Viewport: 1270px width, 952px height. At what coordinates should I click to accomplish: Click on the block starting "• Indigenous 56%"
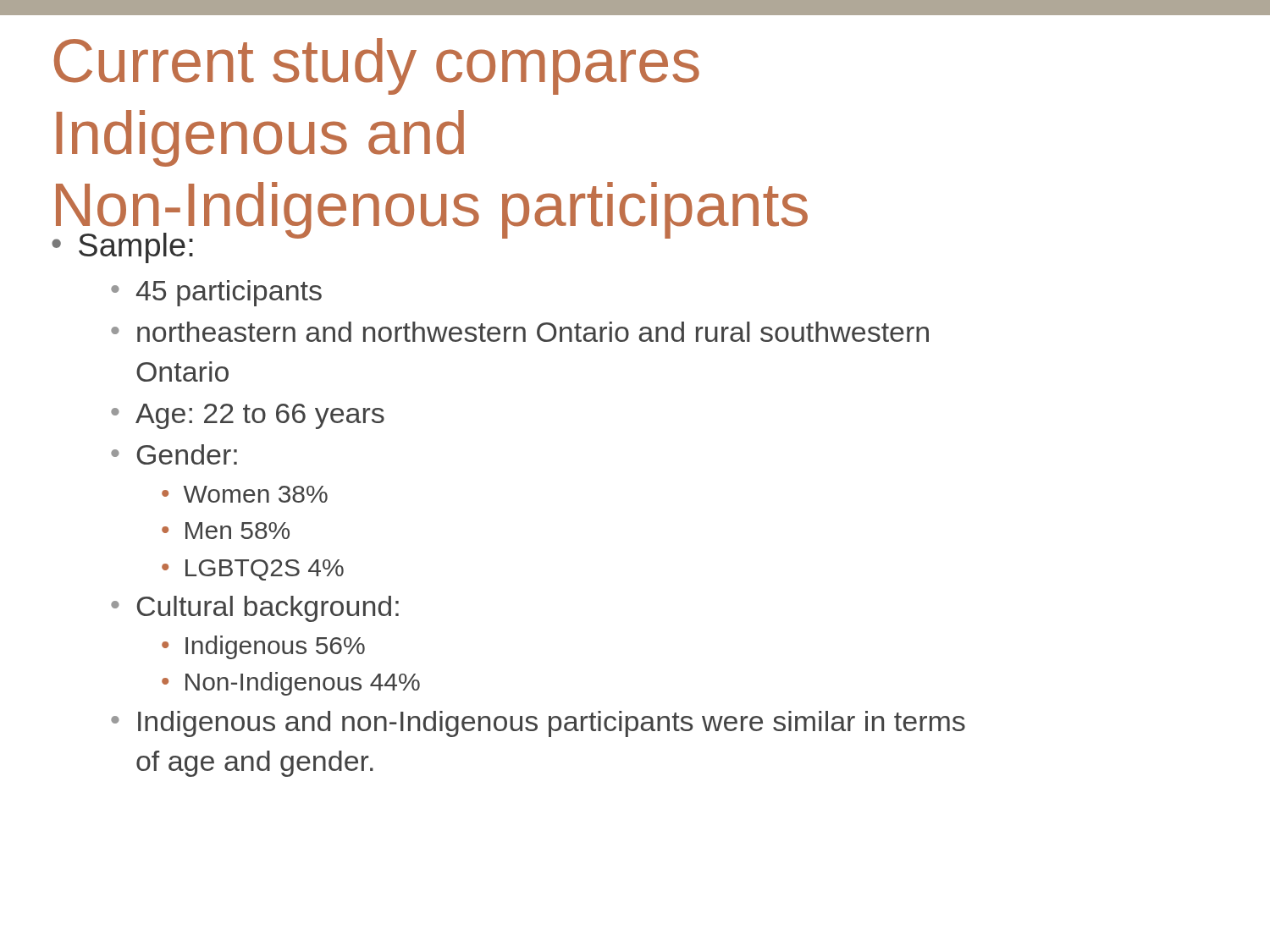[263, 645]
